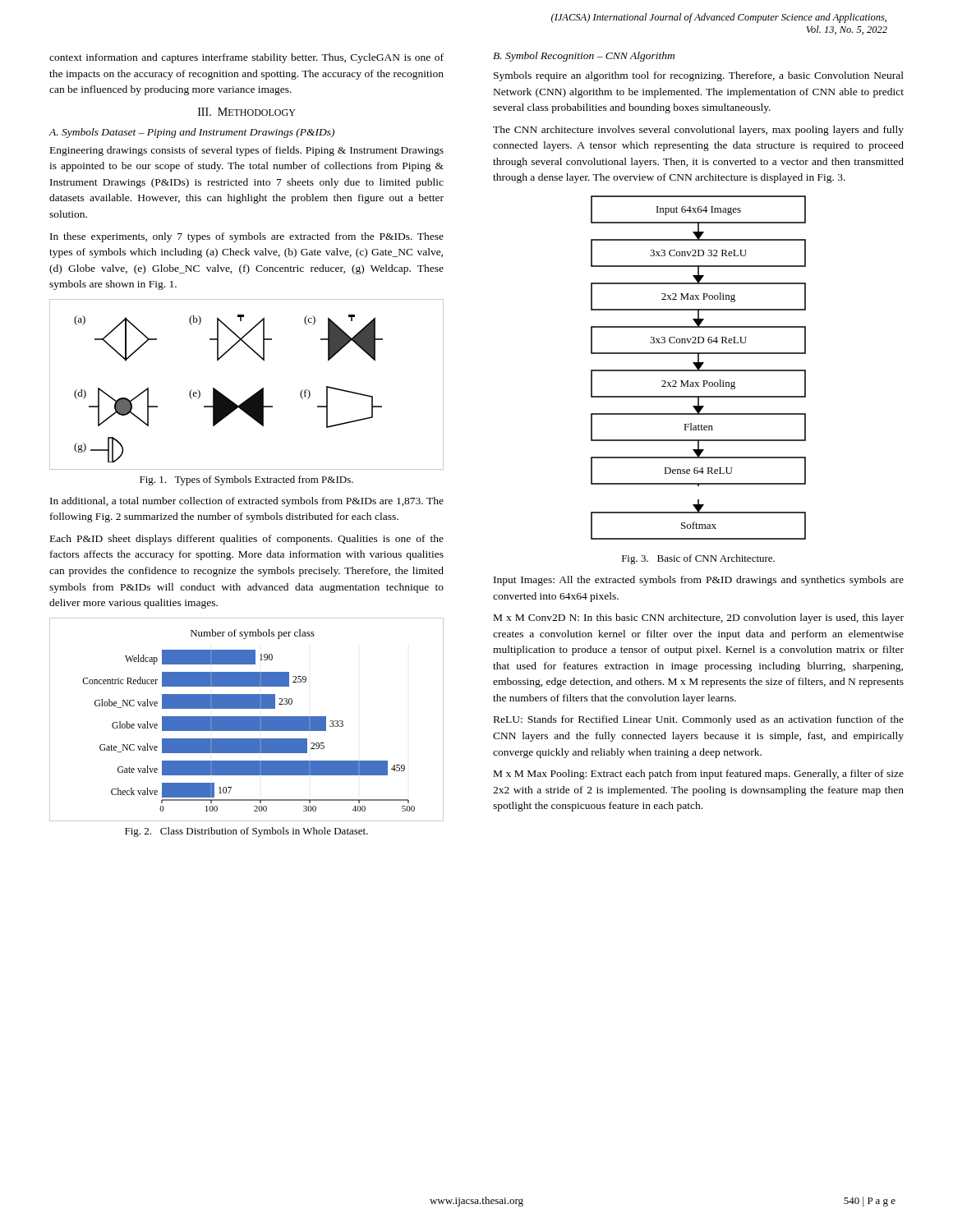The width and height of the screenshot is (953, 1232).
Task: Select the illustration
Action: tap(246, 384)
